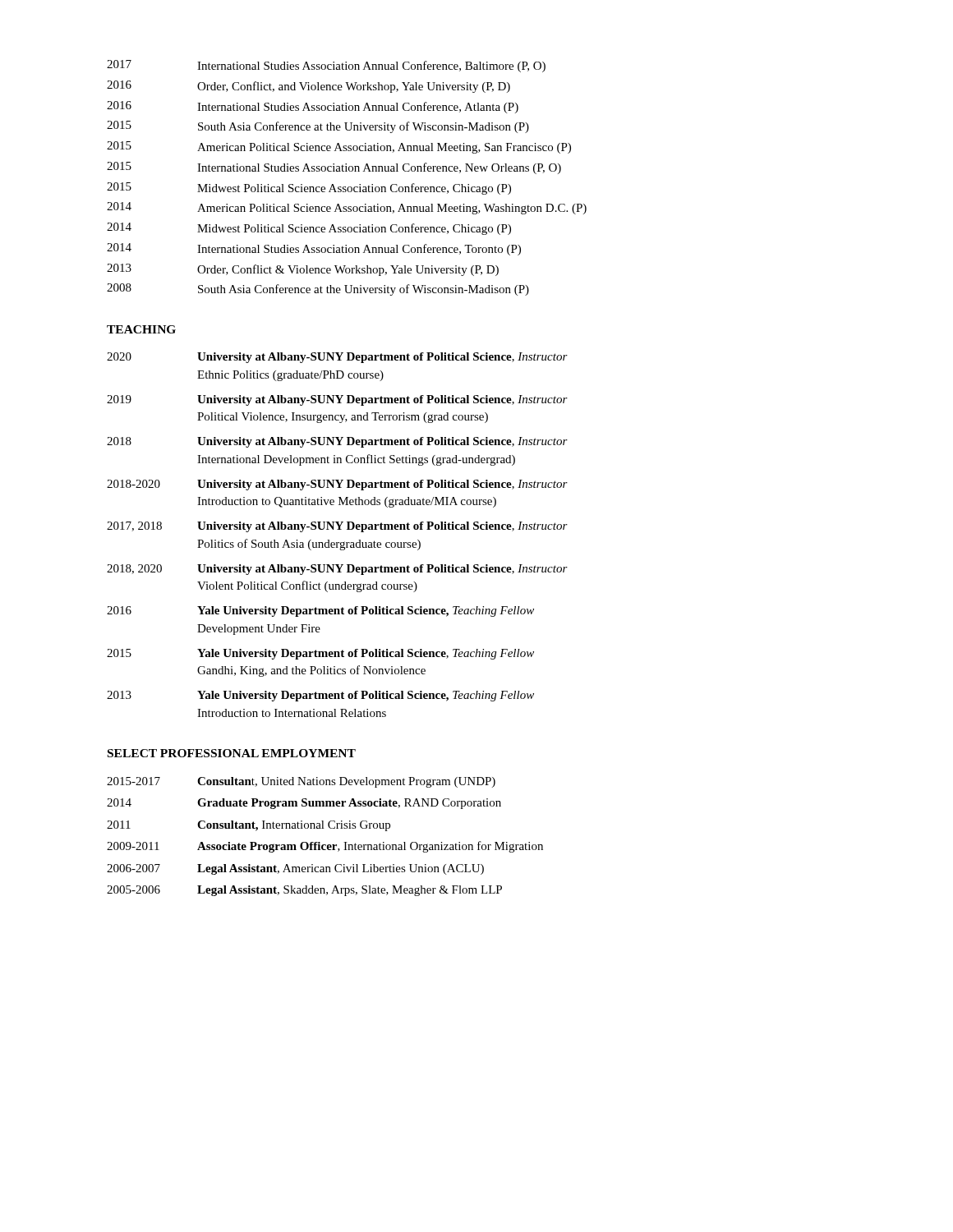The width and height of the screenshot is (953, 1232).
Task: Point to the element starting "2016 Order, Conflict,"
Action: 476,87
